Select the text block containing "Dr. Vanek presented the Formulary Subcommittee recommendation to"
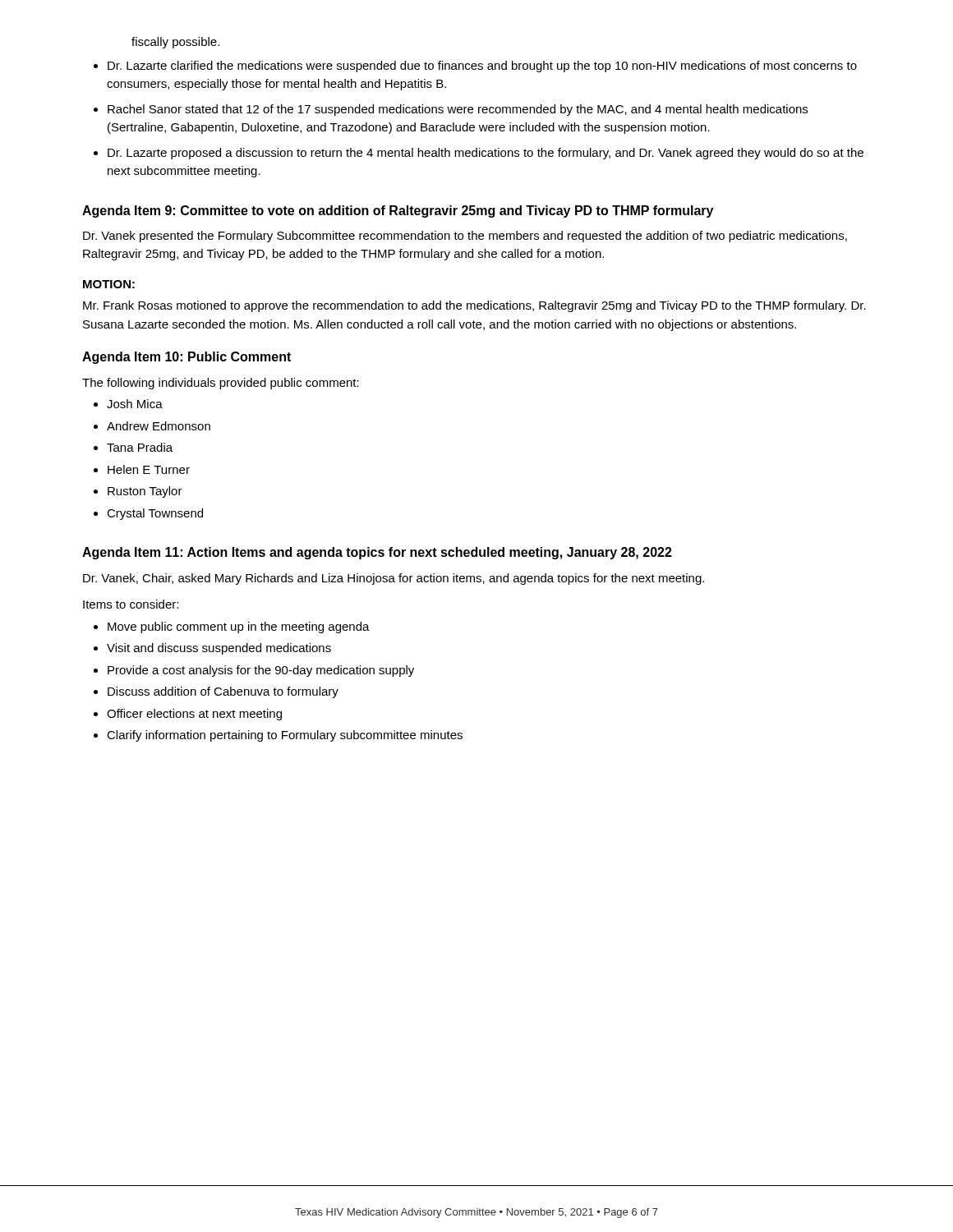 pos(465,244)
